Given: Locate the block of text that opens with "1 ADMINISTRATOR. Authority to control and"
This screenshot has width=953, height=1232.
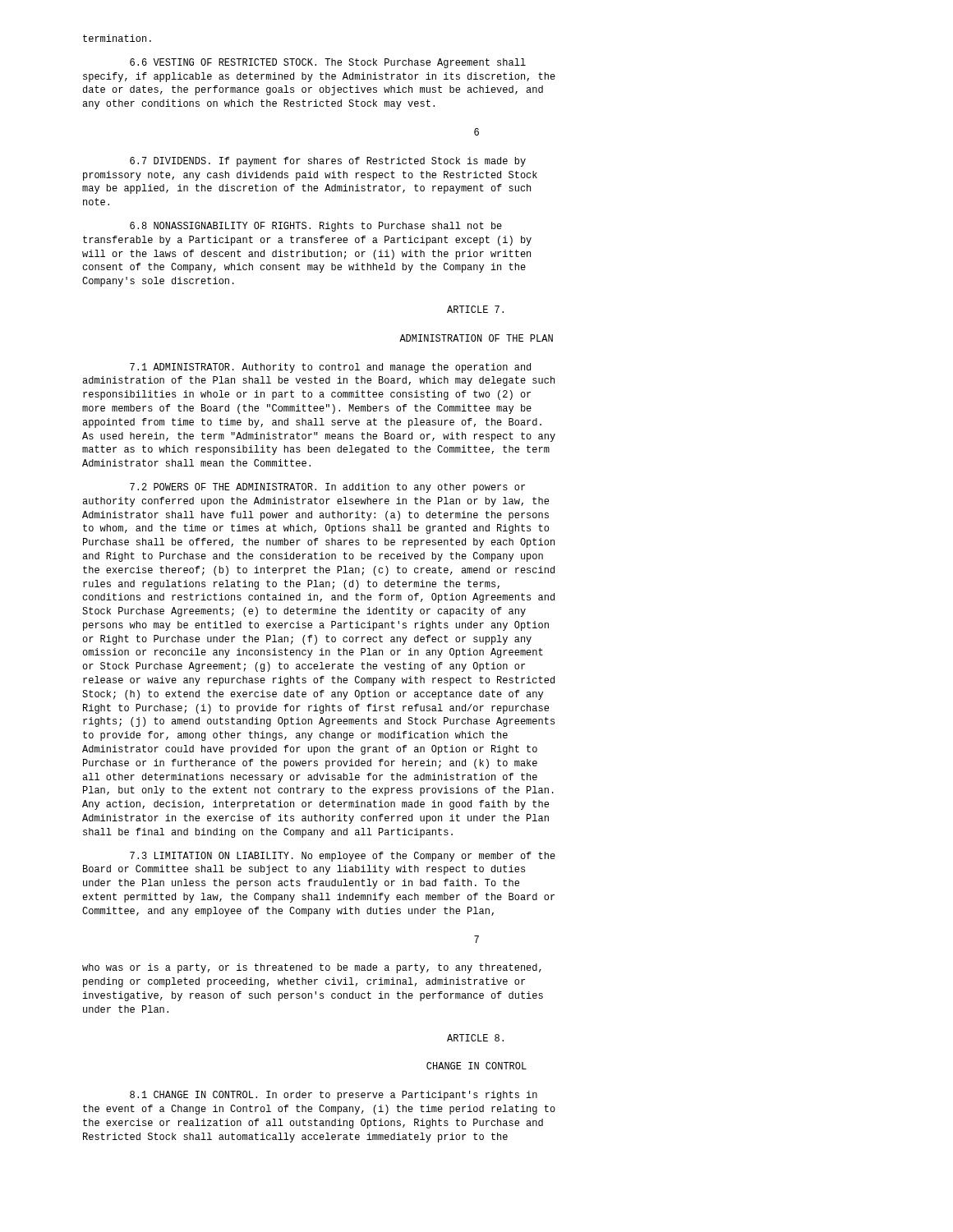Looking at the screenshot, I should point(319,416).
